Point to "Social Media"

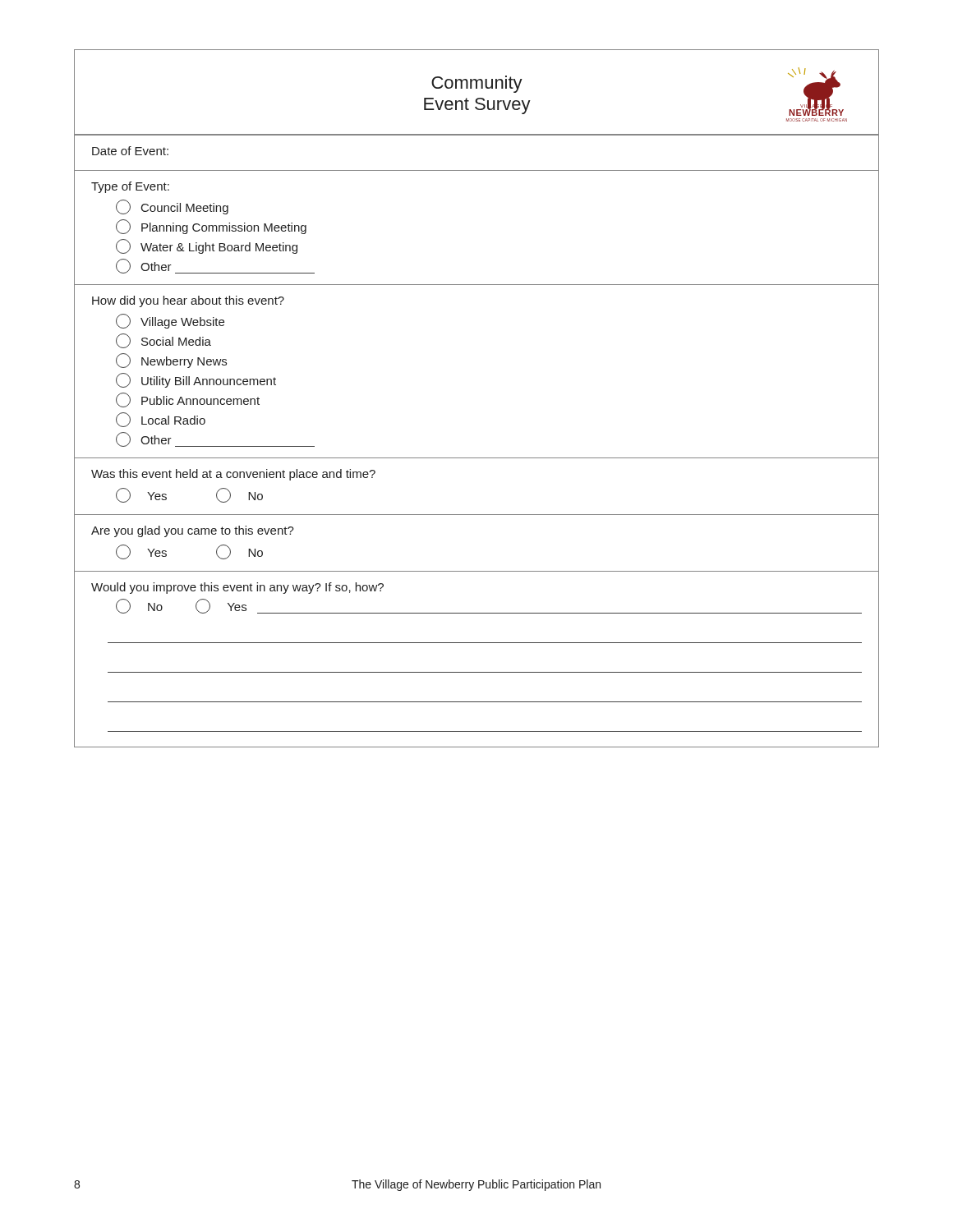click(163, 341)
